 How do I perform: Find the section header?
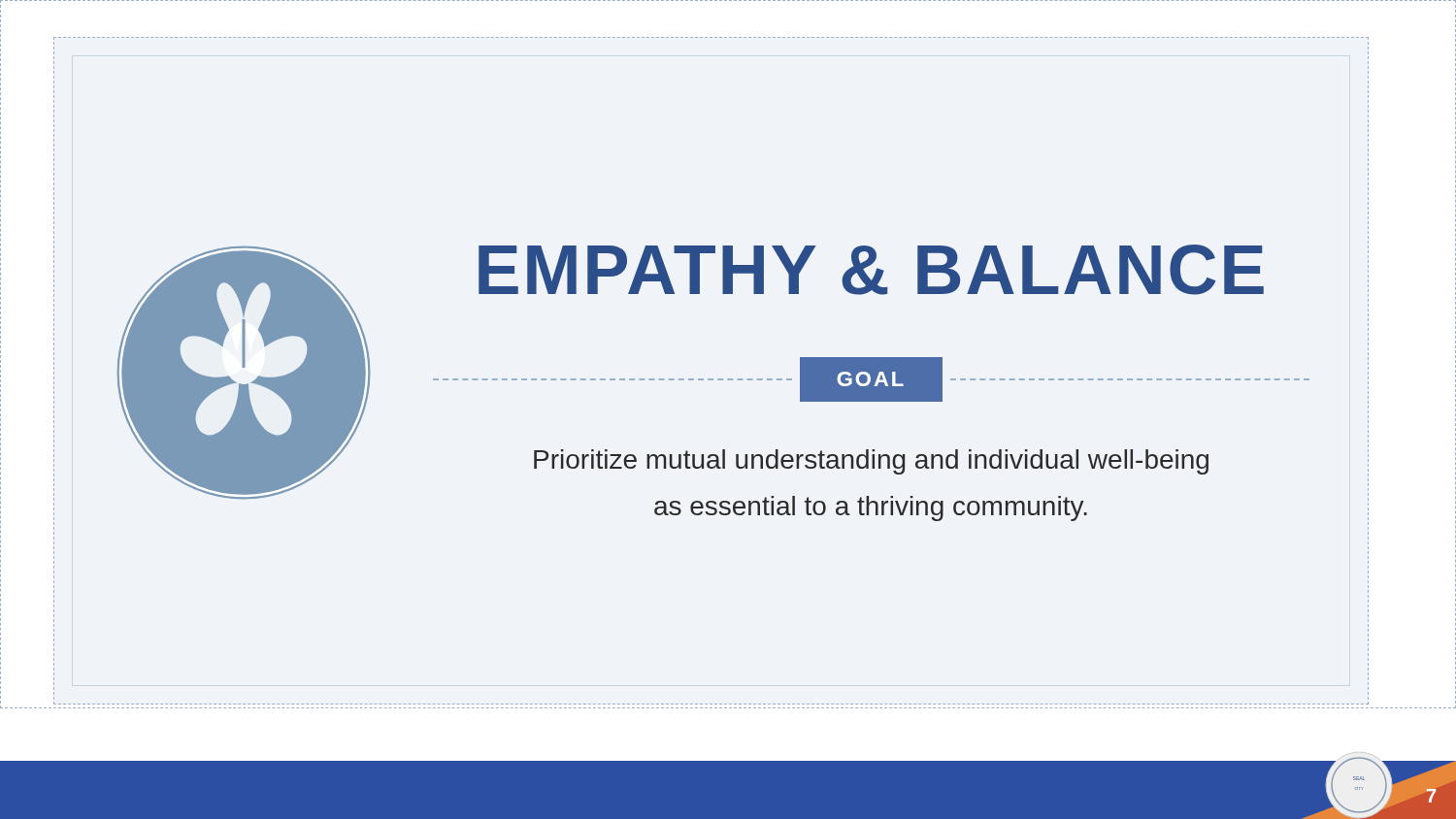[871, 379]
